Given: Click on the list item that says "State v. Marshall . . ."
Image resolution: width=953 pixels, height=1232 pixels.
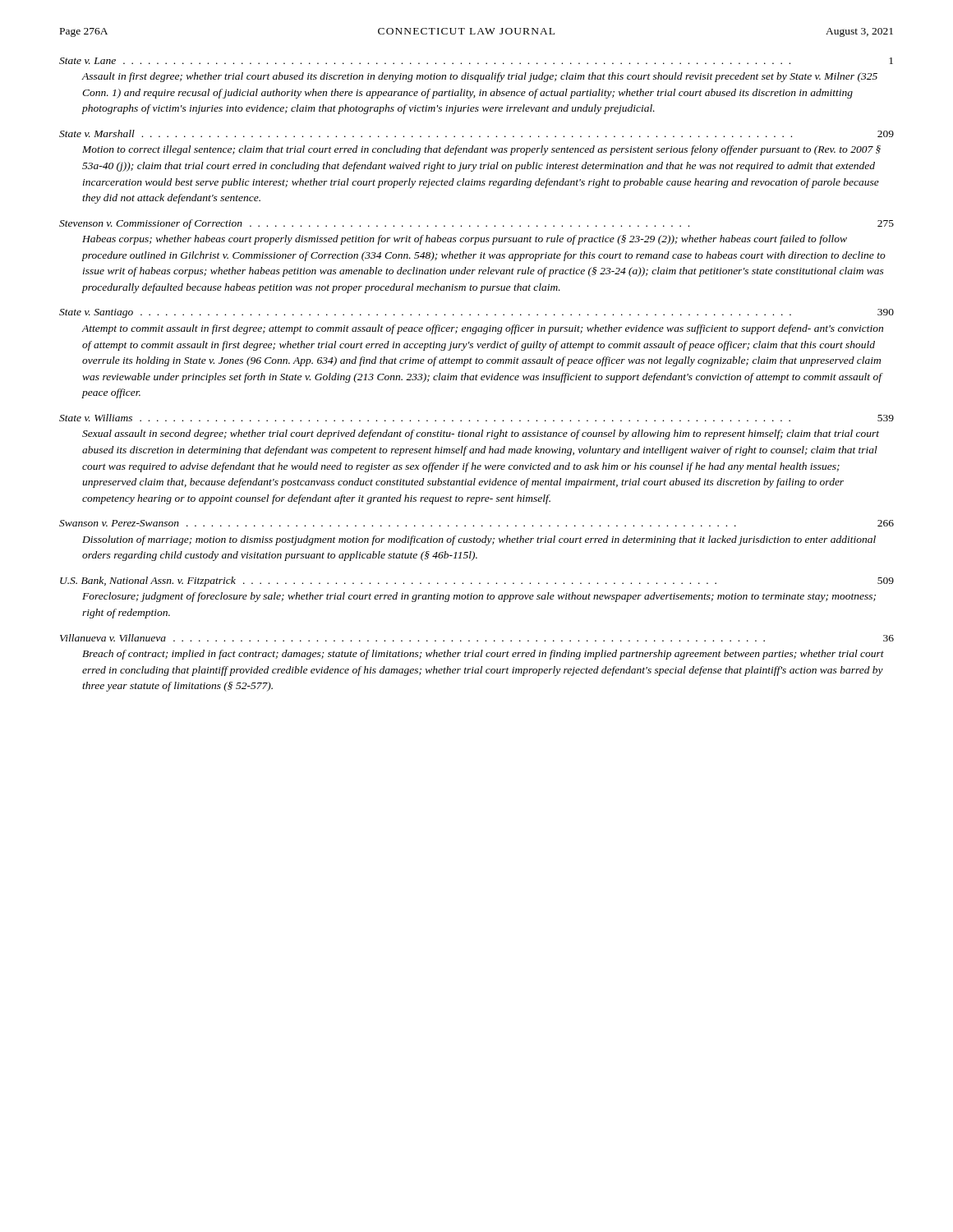Looking at the screenshot, I should click(476, 166).
